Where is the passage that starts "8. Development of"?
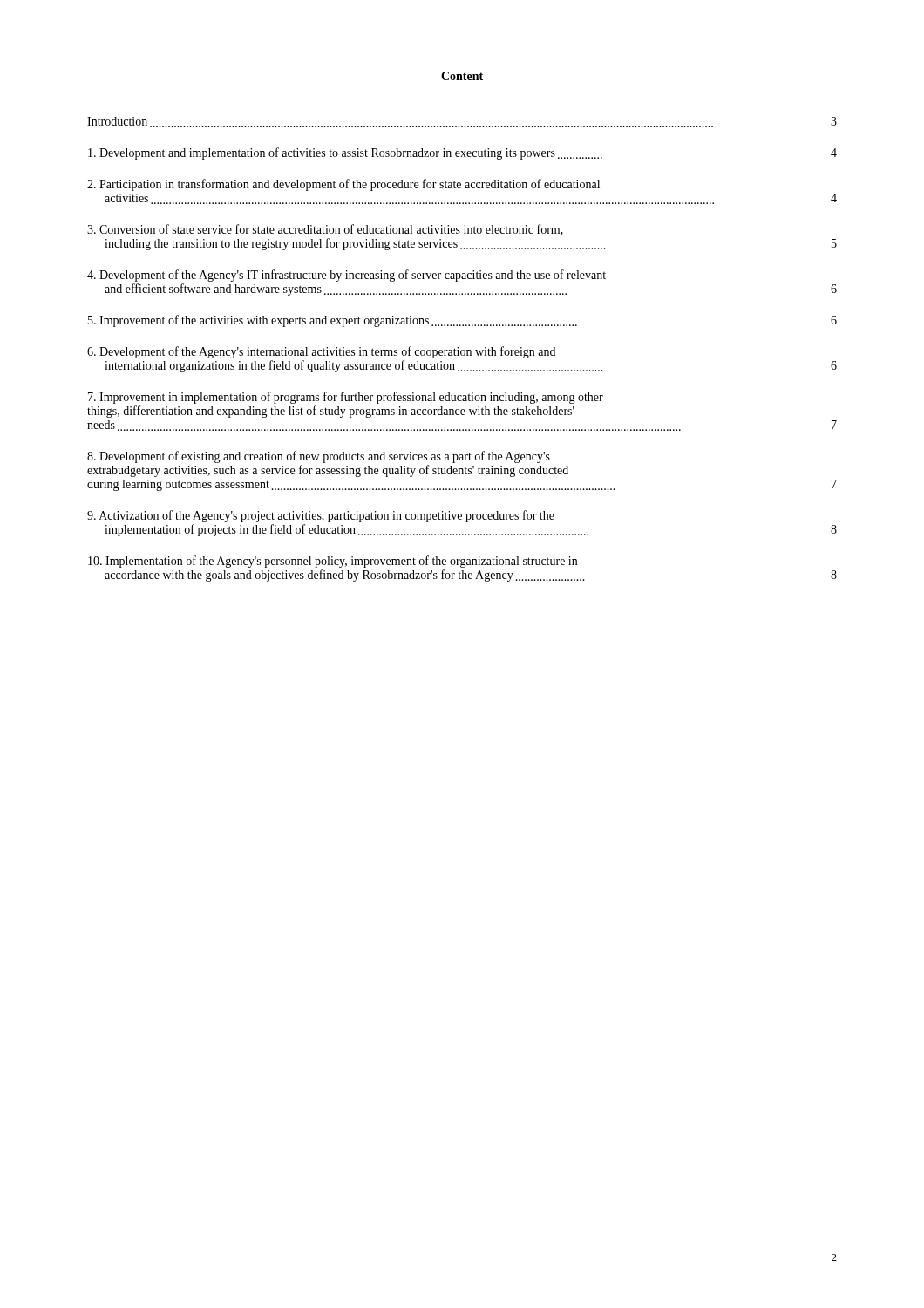Screen dimensions: 1308x924 (462, 472)
